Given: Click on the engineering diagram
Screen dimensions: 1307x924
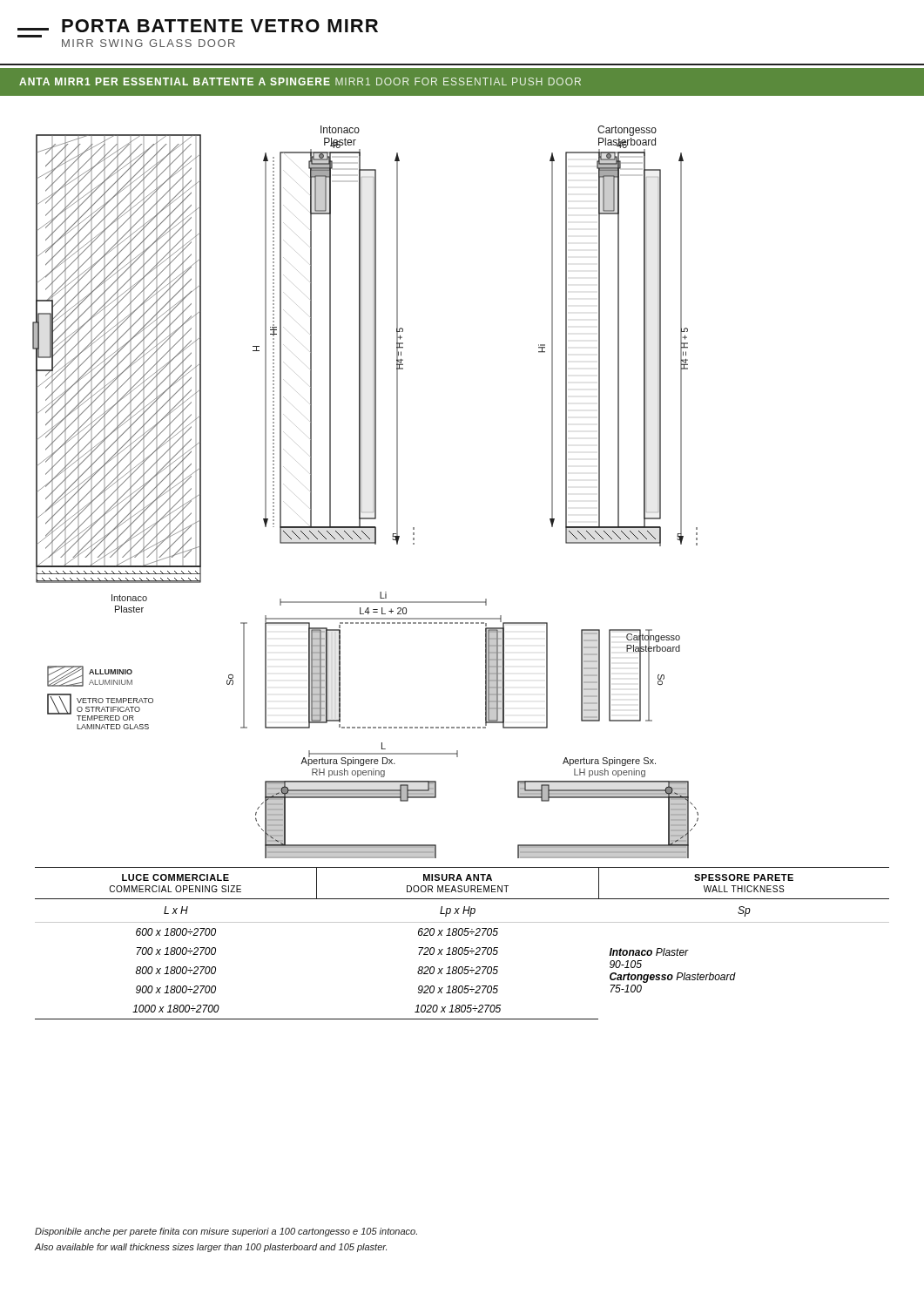Looking at the screenshot, I should click(x=462, y=479).
